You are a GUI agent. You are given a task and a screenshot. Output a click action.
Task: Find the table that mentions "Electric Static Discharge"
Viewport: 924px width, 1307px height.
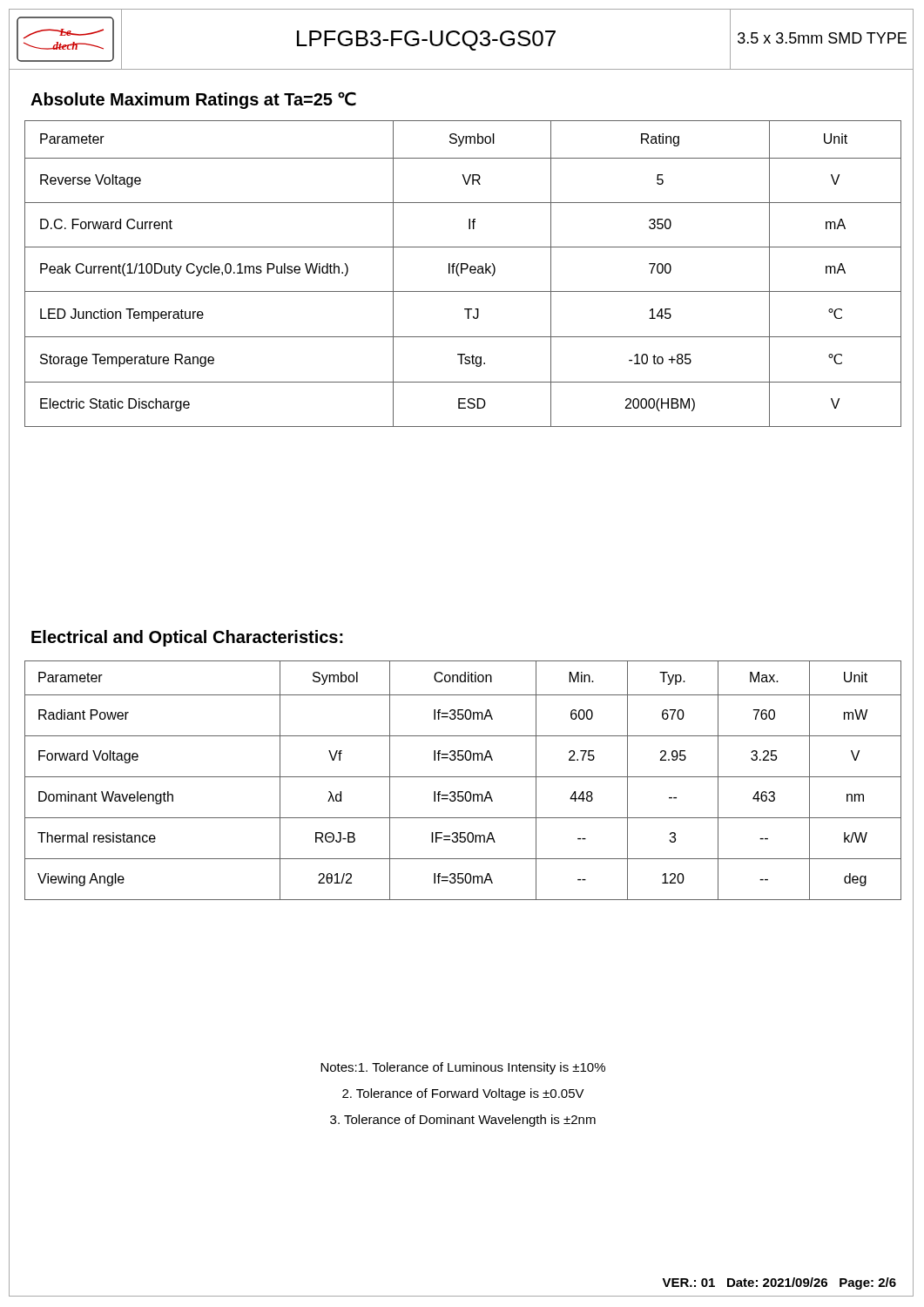tap(463, 274)
